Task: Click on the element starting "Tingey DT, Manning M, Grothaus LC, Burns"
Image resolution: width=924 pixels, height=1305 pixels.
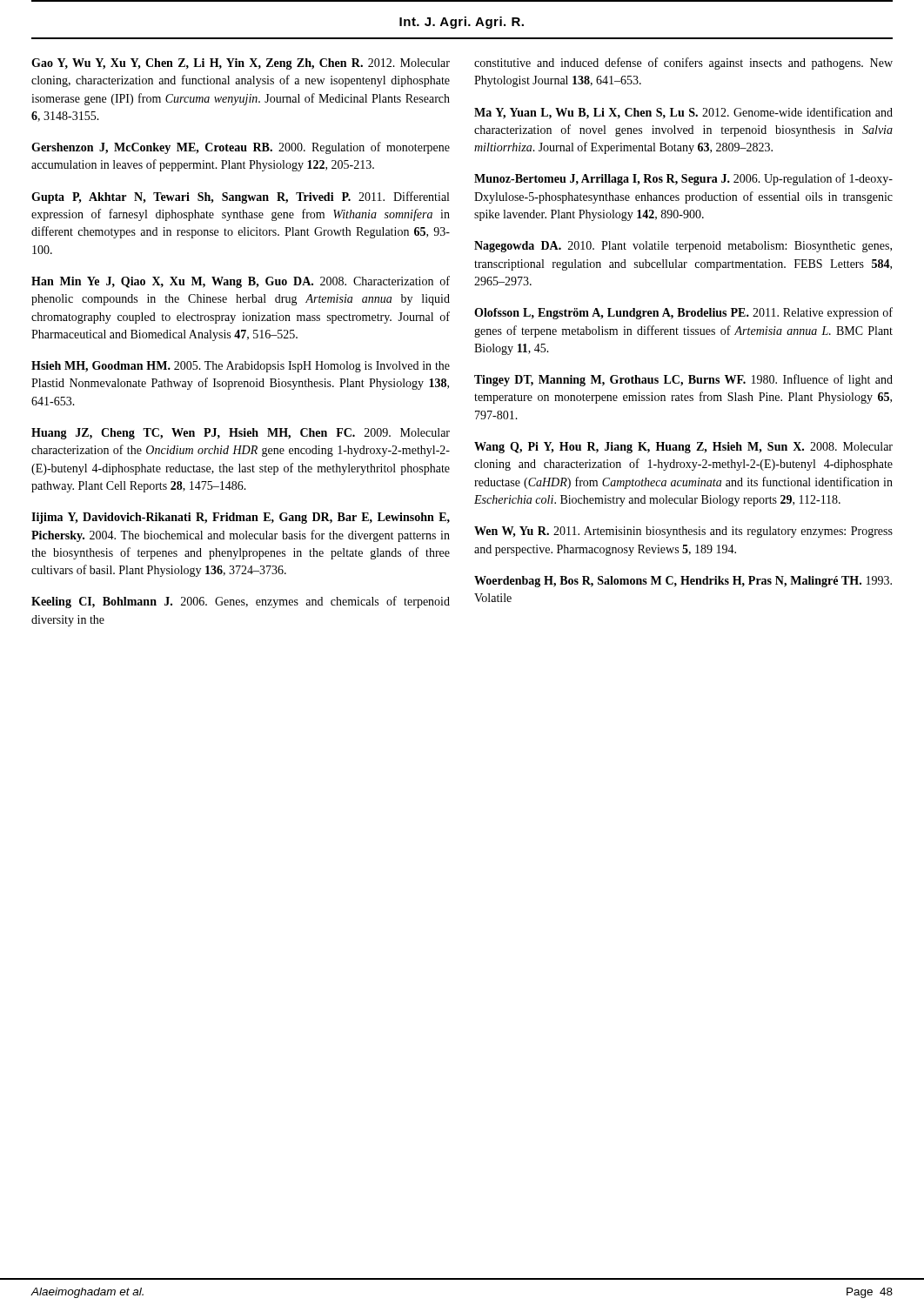Action: click(x=683, y=398)
